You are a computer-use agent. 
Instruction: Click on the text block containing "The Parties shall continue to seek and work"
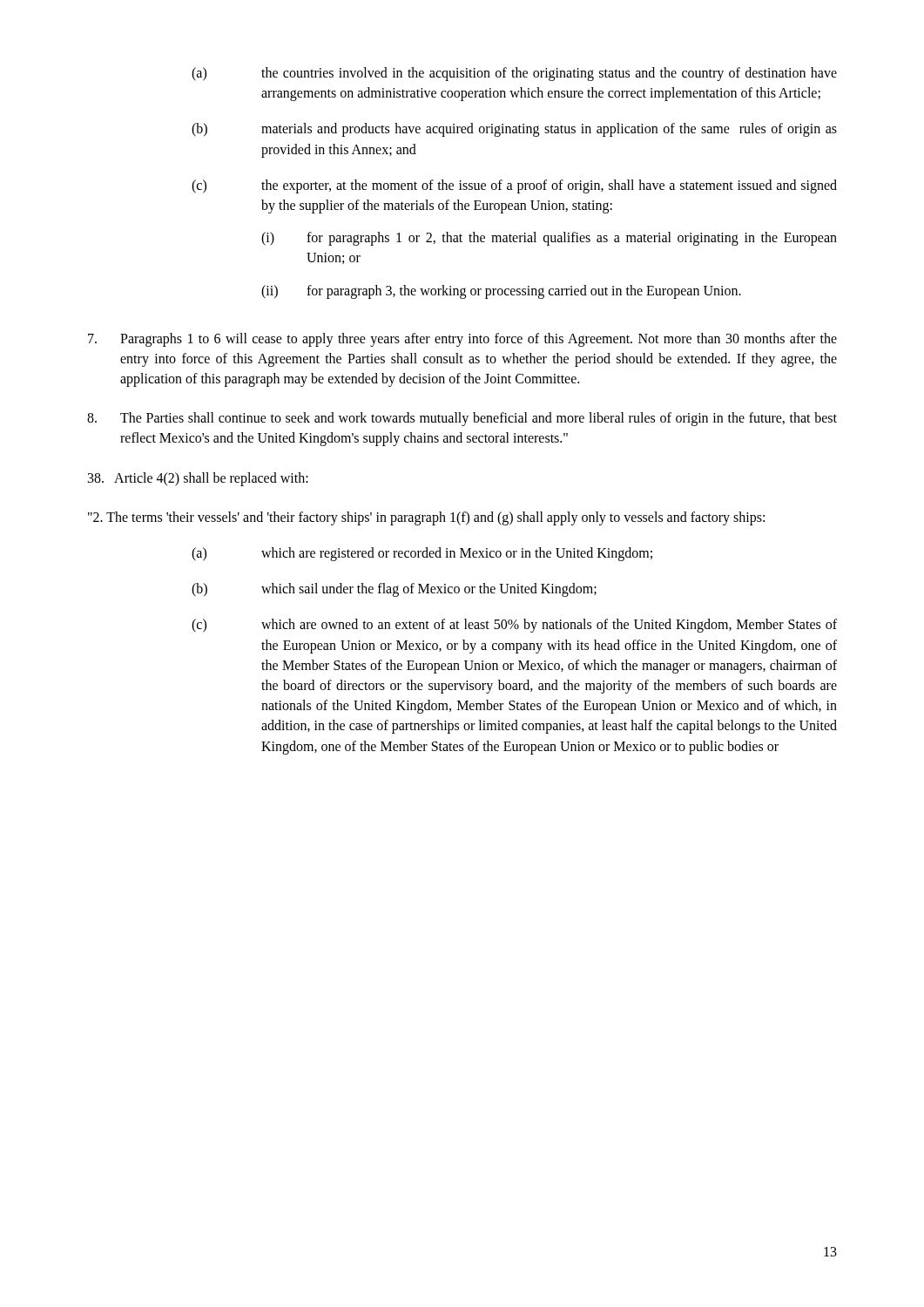click(x=462, y=428)
